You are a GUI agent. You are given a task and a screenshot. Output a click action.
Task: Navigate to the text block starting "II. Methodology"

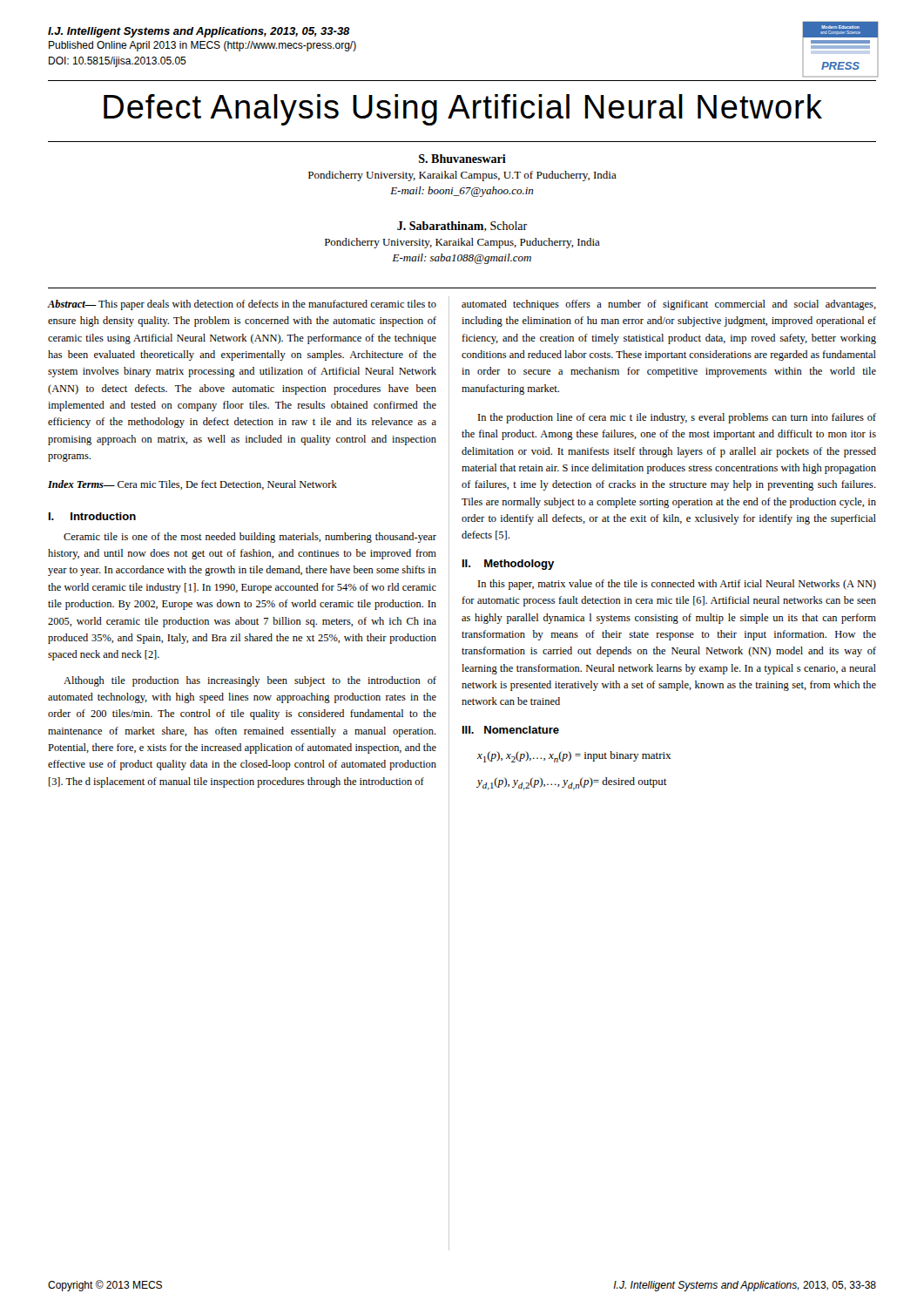click(508, 563)
